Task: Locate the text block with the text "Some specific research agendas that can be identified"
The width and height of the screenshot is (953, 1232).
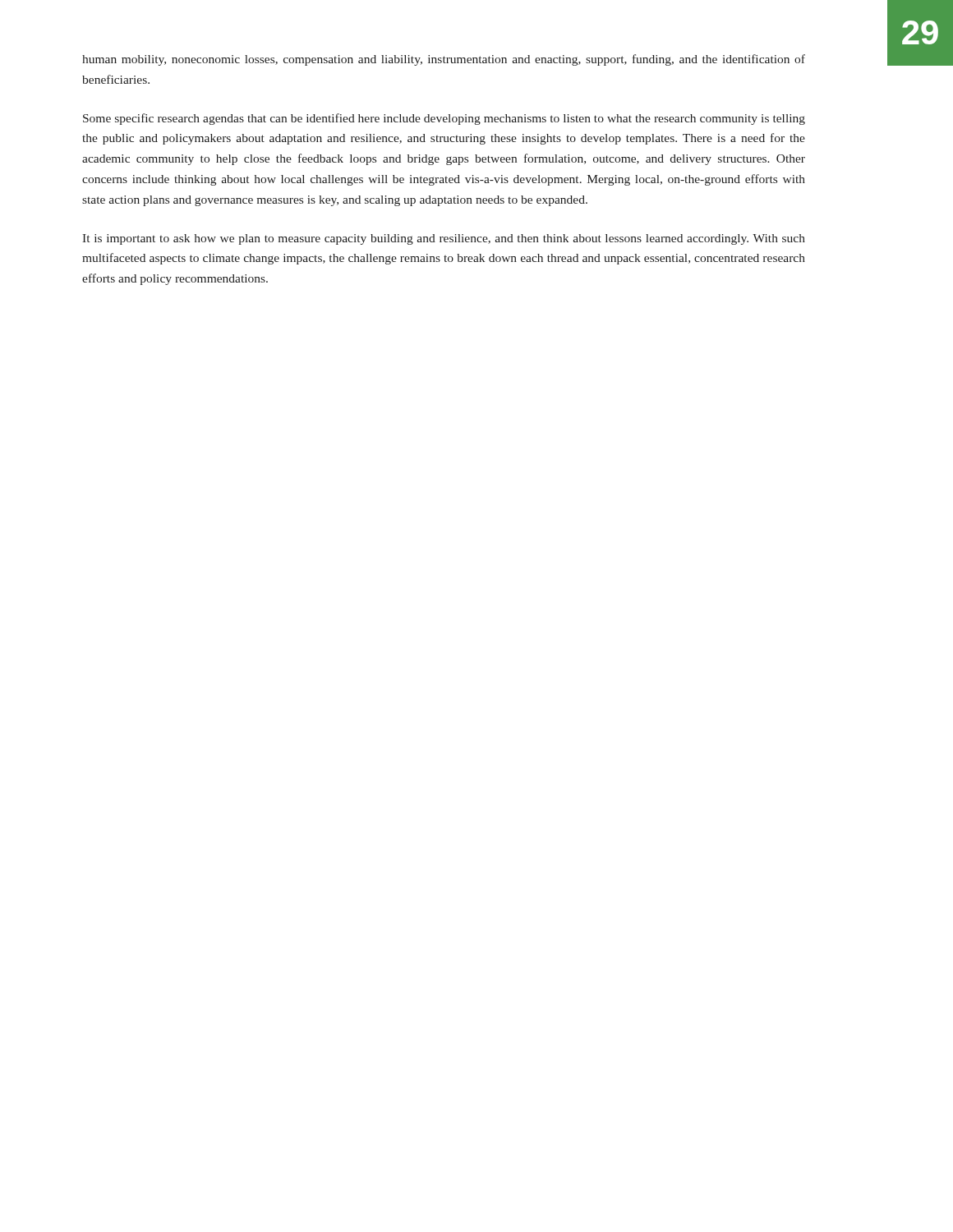Action: pos(444,158)
